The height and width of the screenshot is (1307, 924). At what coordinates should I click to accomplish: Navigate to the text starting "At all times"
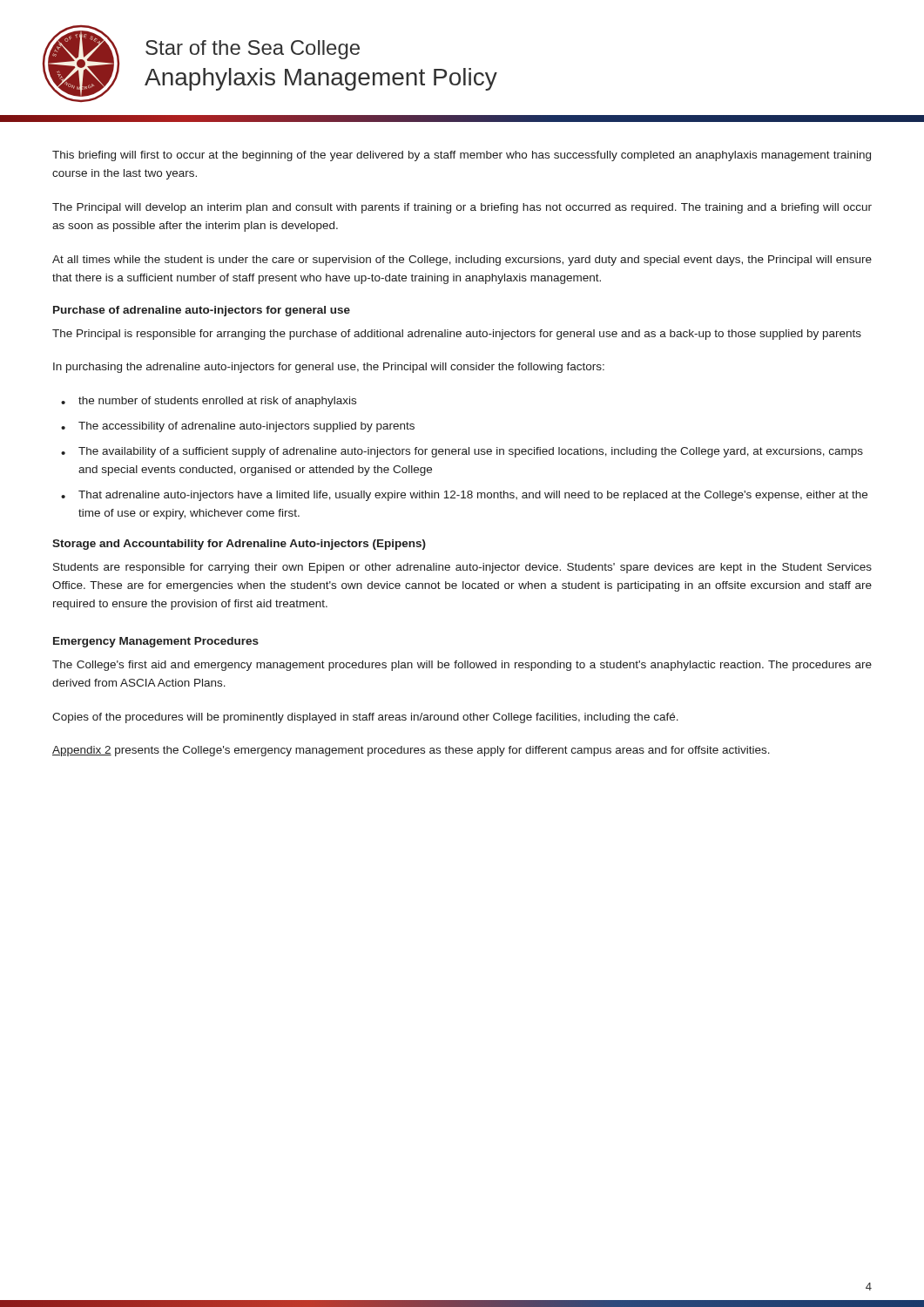[x=462, y=268]
